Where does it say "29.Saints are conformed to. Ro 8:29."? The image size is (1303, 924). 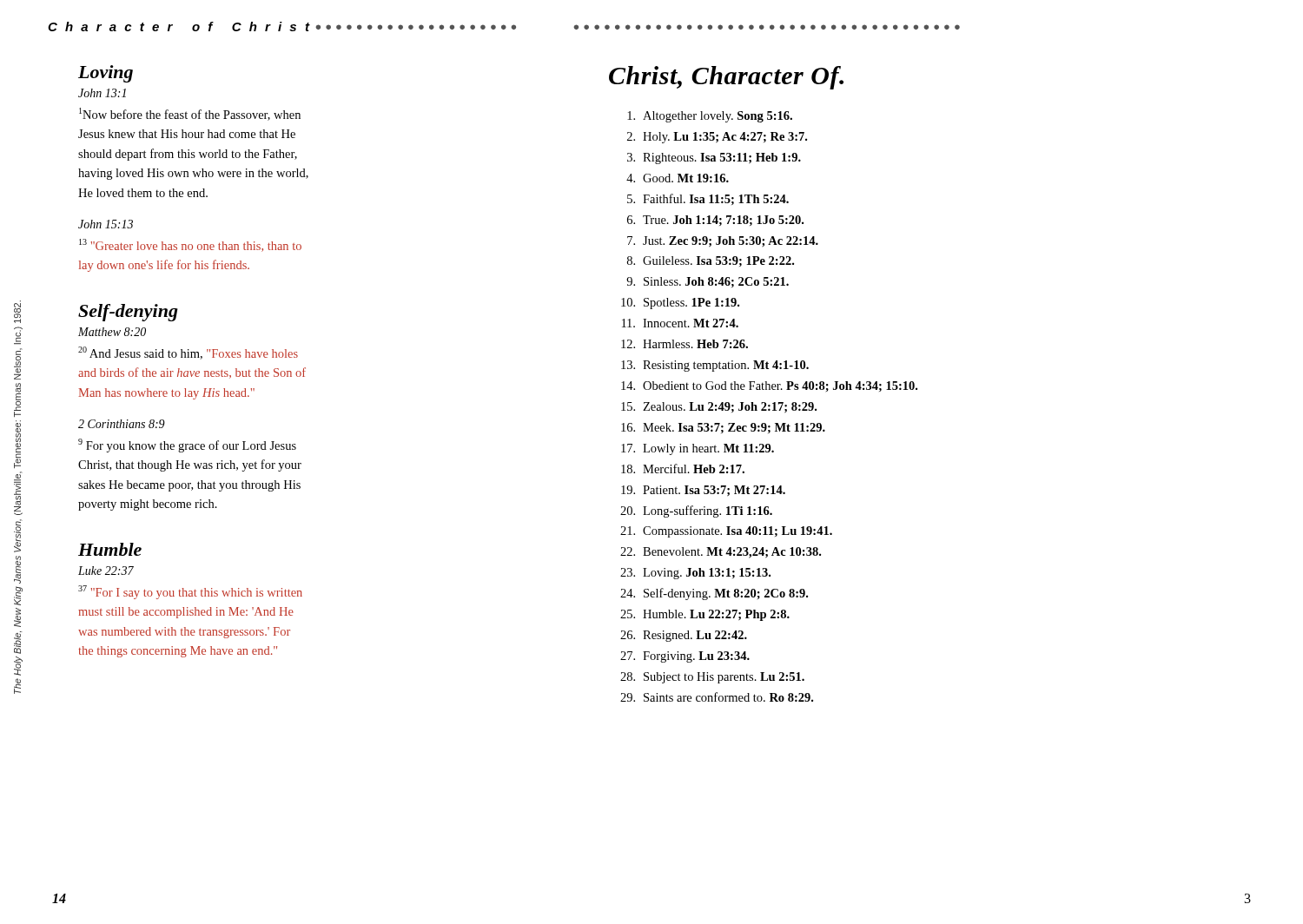pyautogui.click(x=717, y=697)
